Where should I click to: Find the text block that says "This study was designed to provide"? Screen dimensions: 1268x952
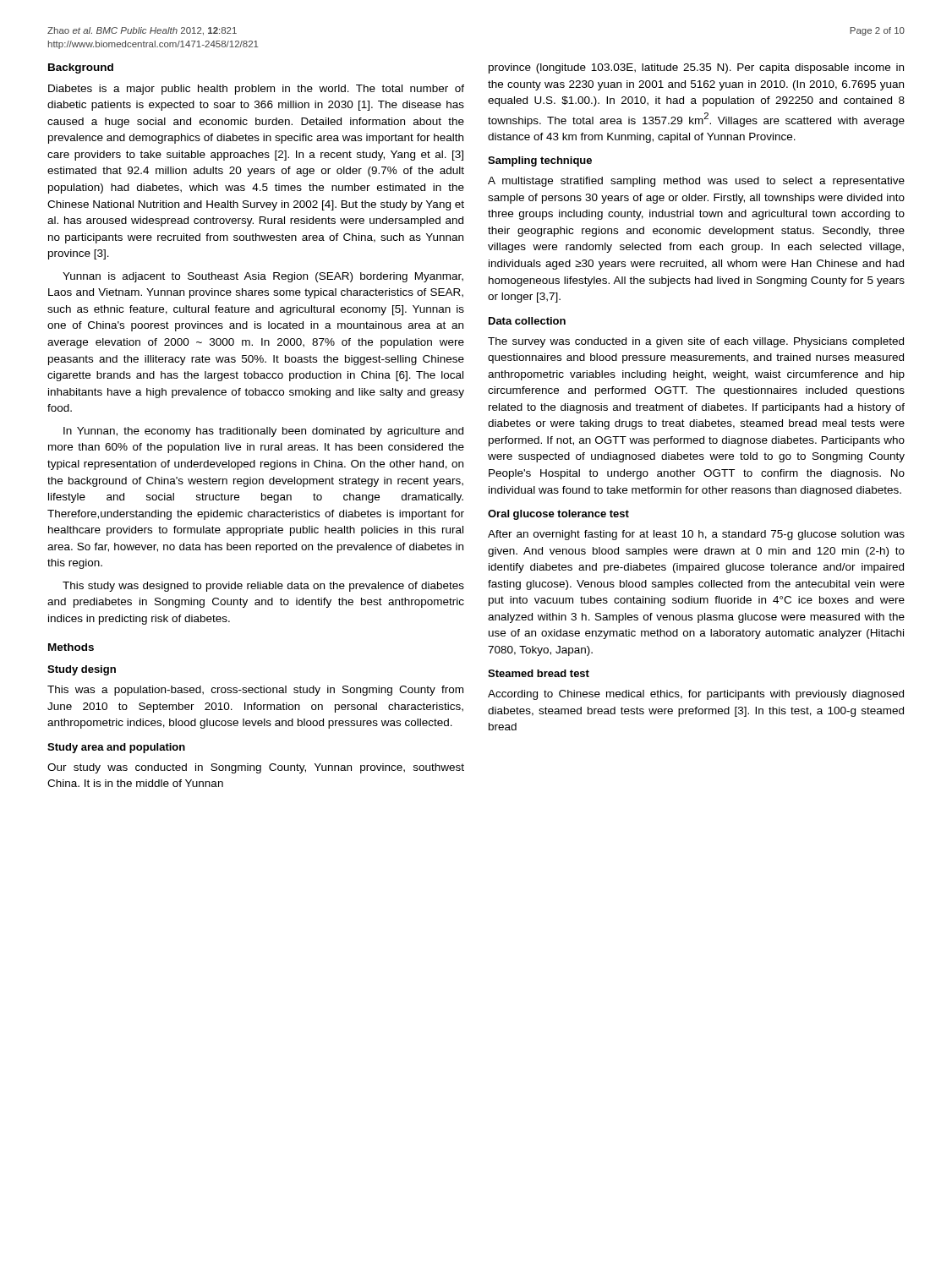256,602
